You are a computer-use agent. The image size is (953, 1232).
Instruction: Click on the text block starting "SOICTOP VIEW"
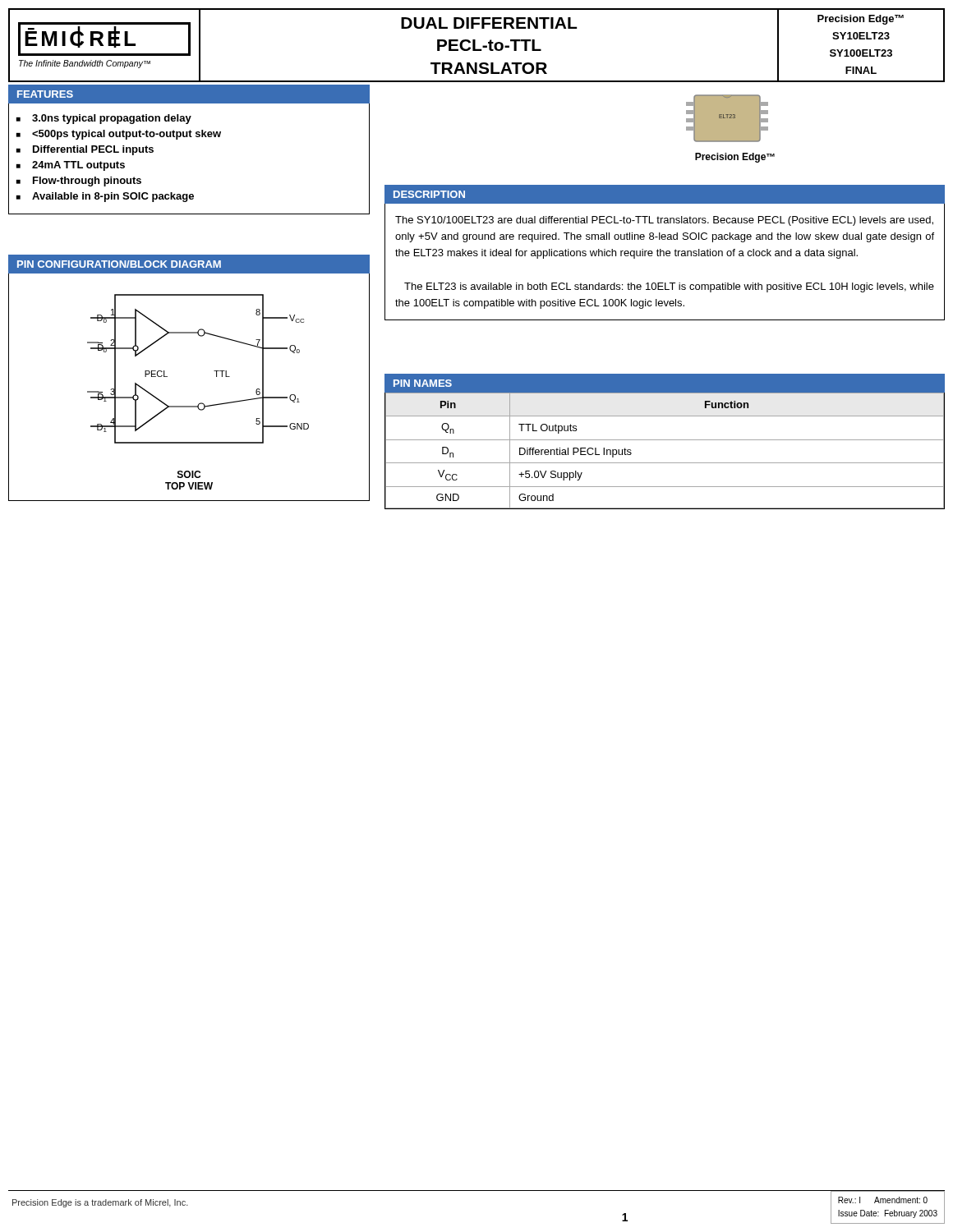pos(189,480)
